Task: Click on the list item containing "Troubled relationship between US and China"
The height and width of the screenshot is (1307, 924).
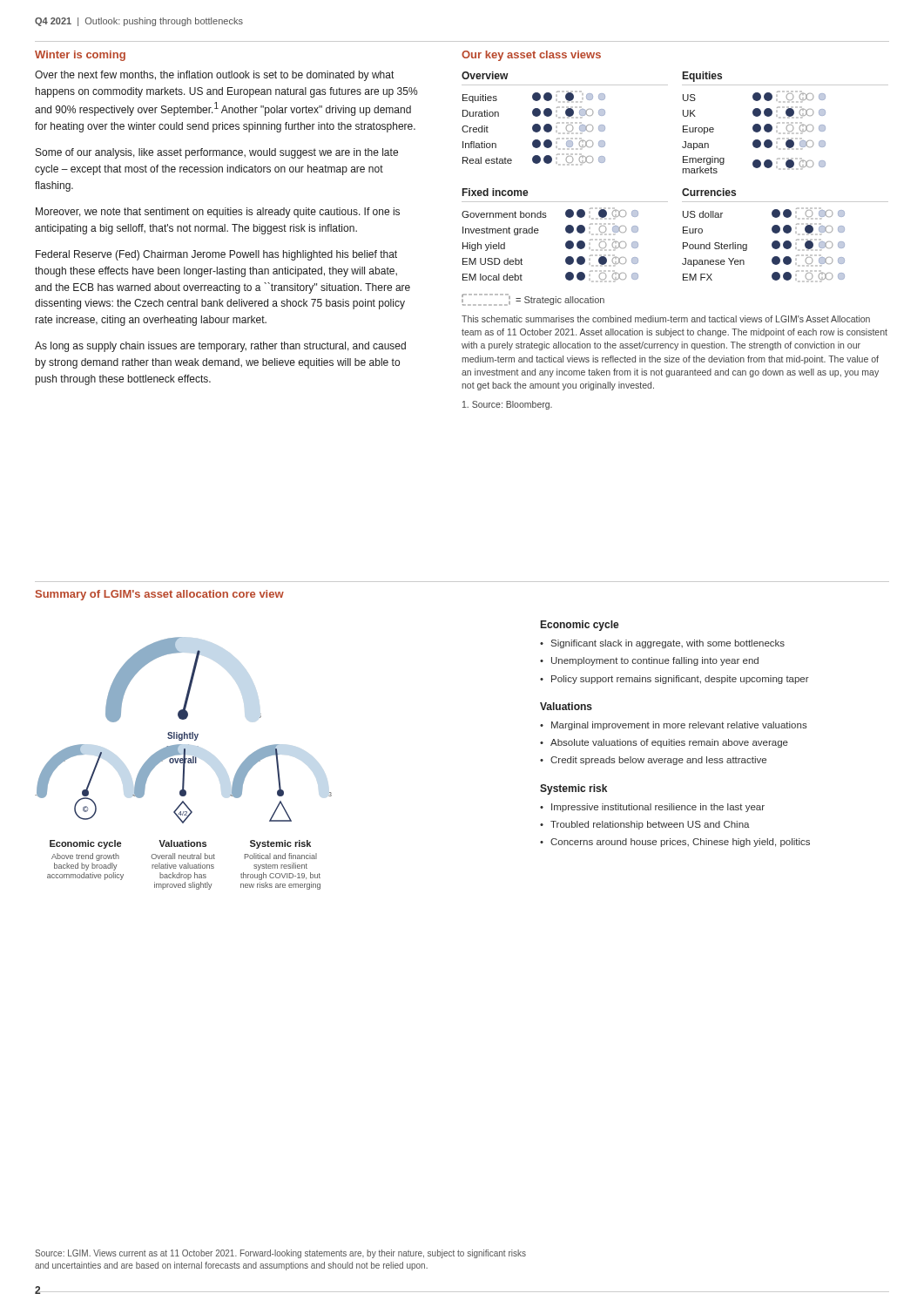Action: coord(650,824)
